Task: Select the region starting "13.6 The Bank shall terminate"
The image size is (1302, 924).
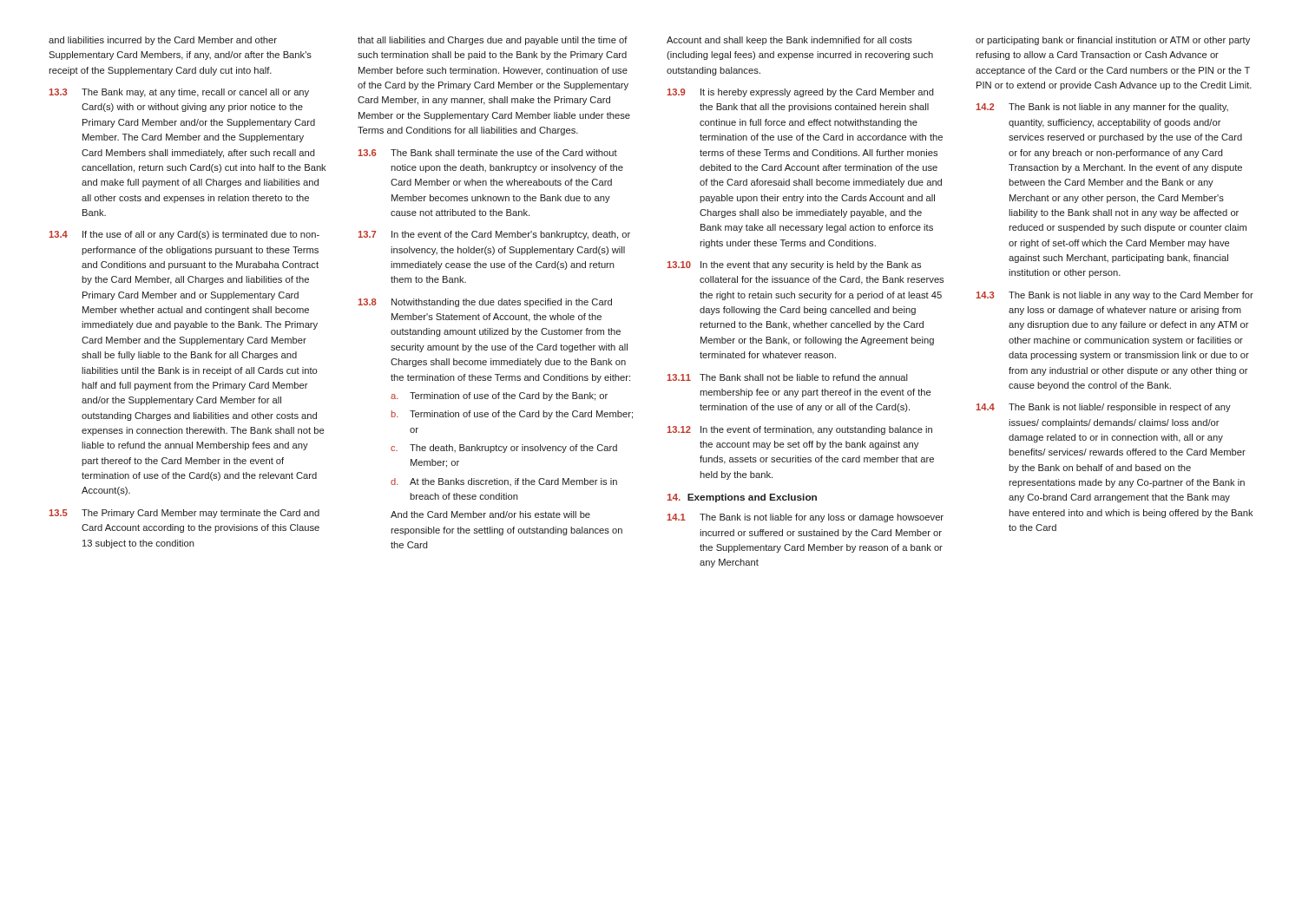Action: (x=497, y=183)
